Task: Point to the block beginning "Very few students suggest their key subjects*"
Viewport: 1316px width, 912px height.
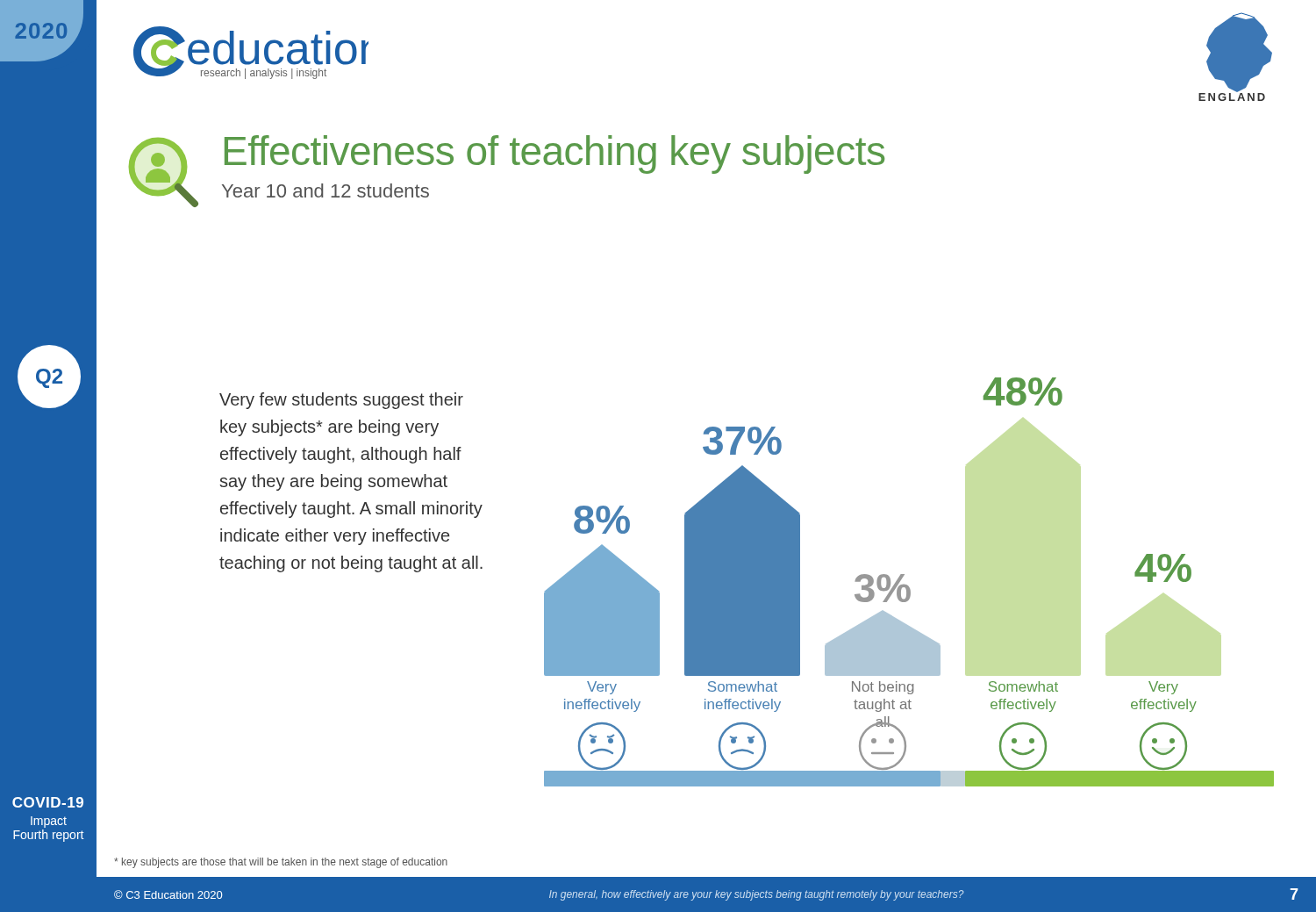Action: point(352,481)
